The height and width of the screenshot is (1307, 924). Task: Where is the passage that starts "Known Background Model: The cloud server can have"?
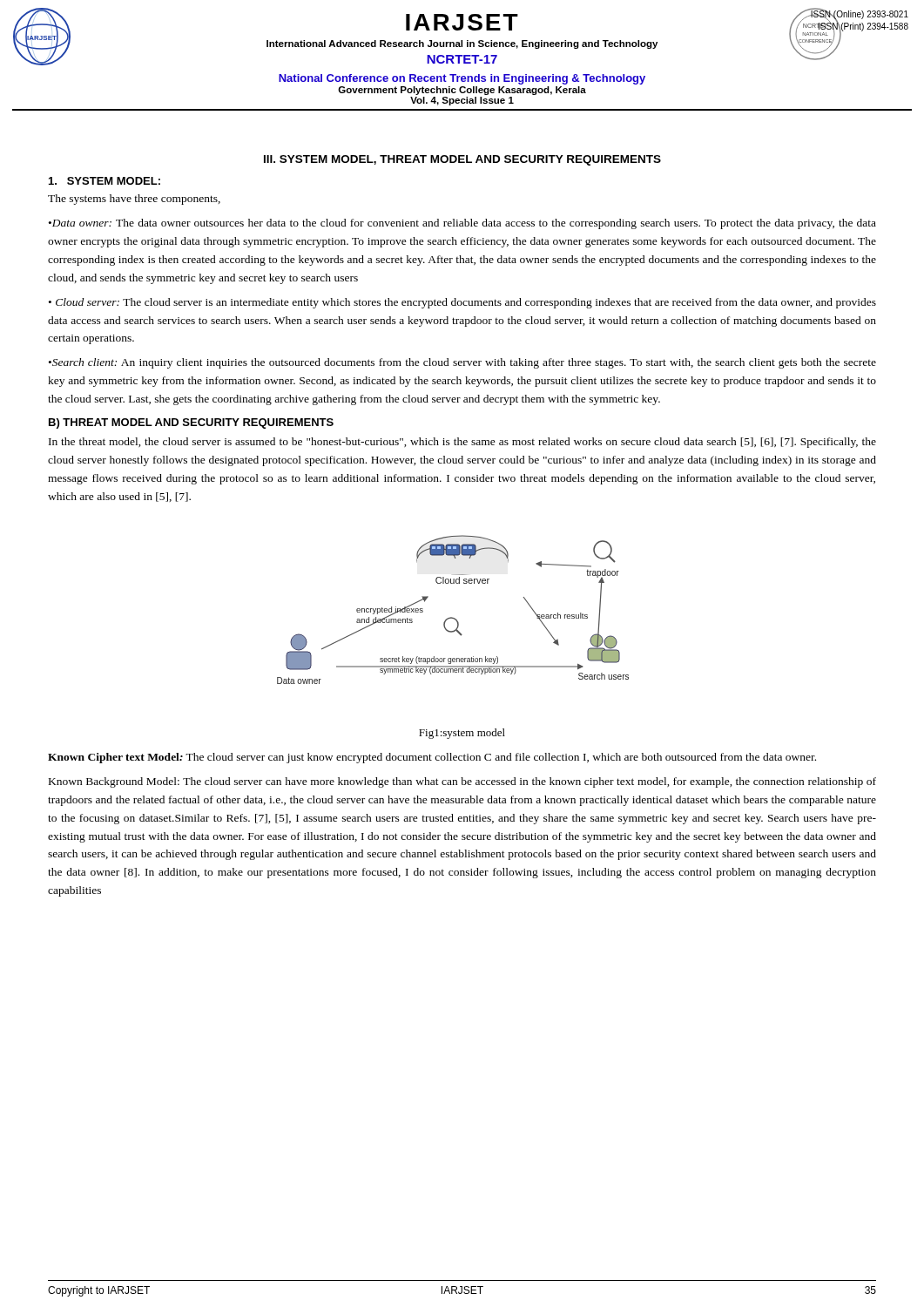[x=462, y=836]
